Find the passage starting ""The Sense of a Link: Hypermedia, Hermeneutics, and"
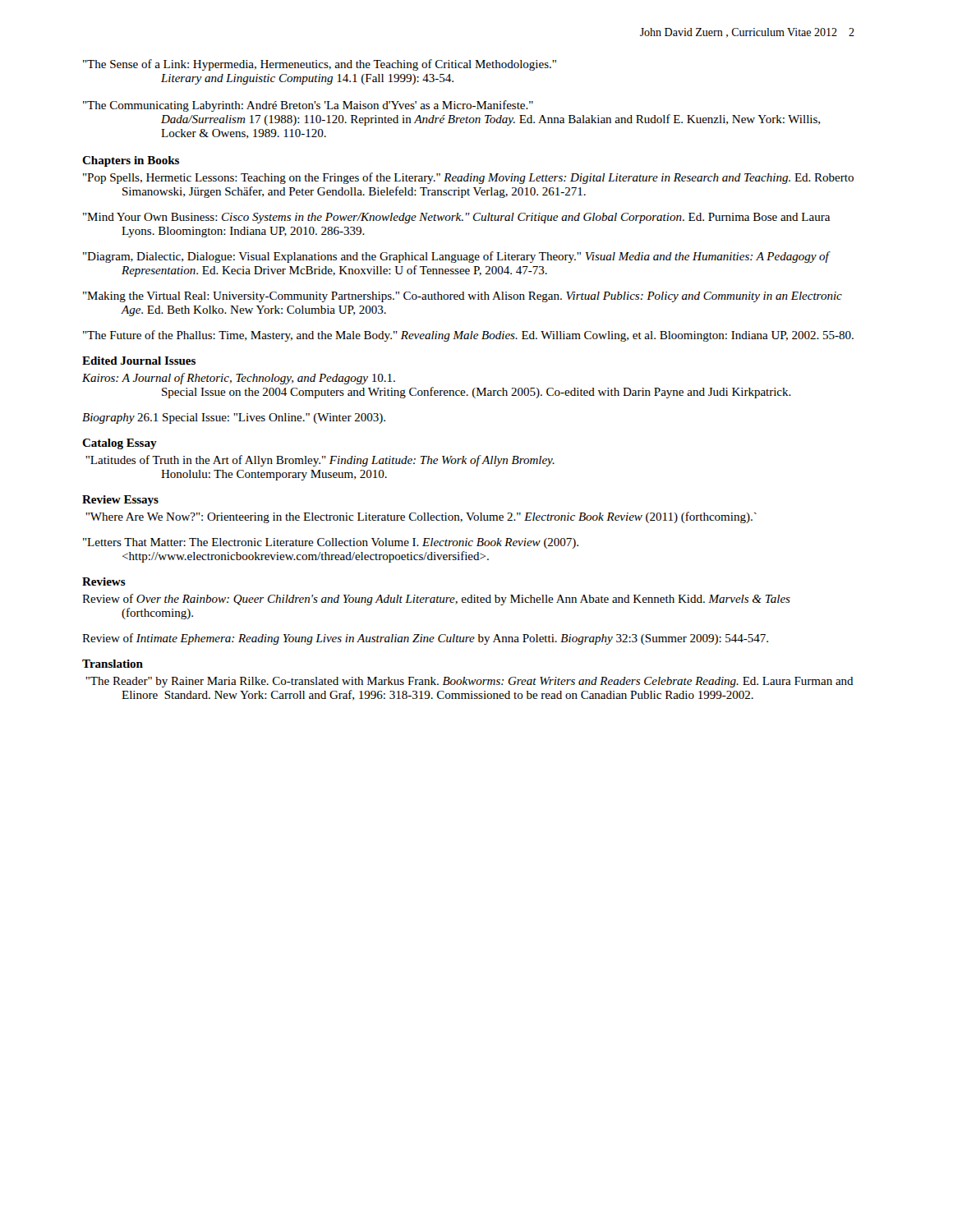The height and width of the screenshot is (1232, 953). (468, 71)
